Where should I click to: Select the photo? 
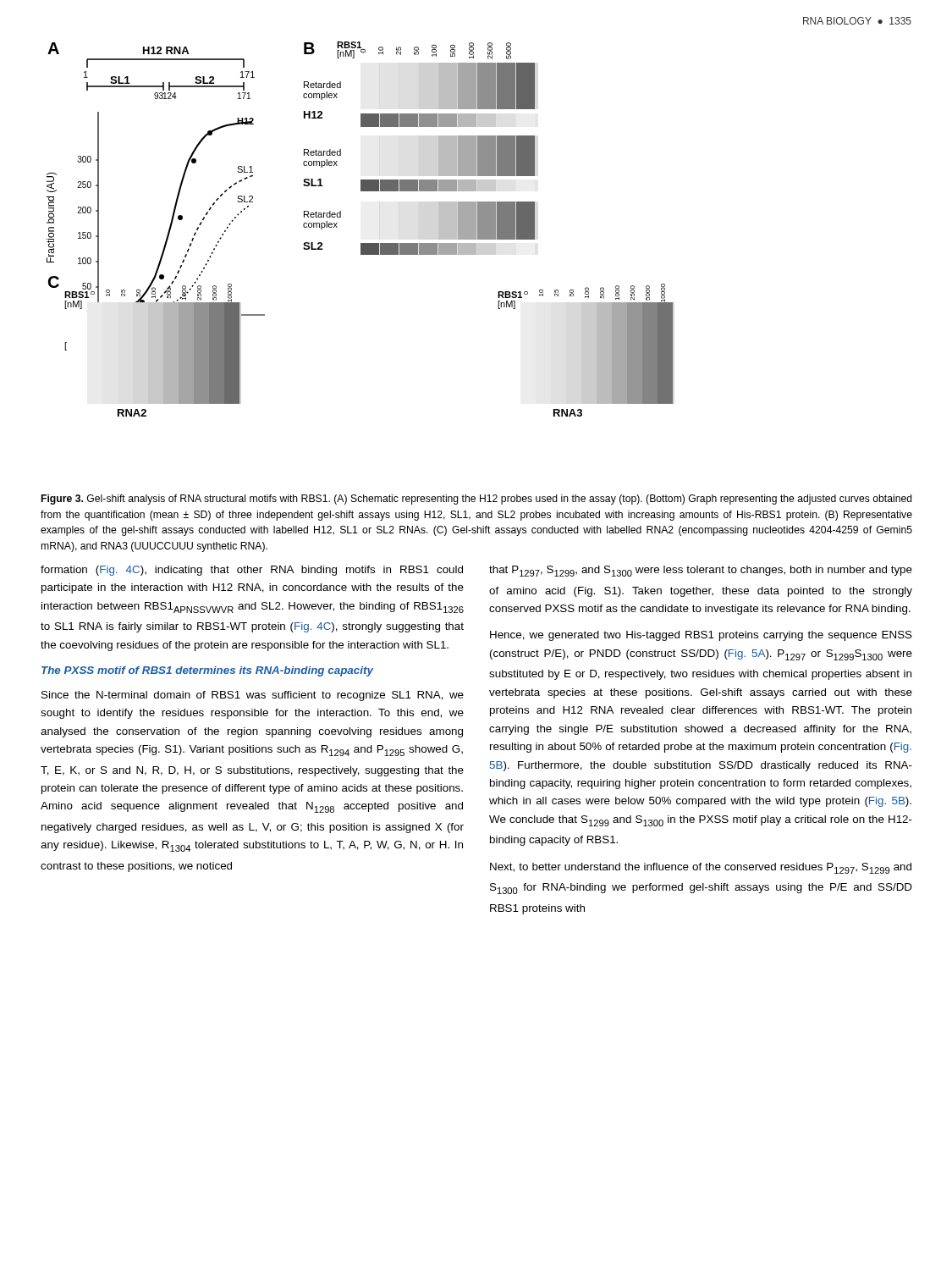coord(476,260)
